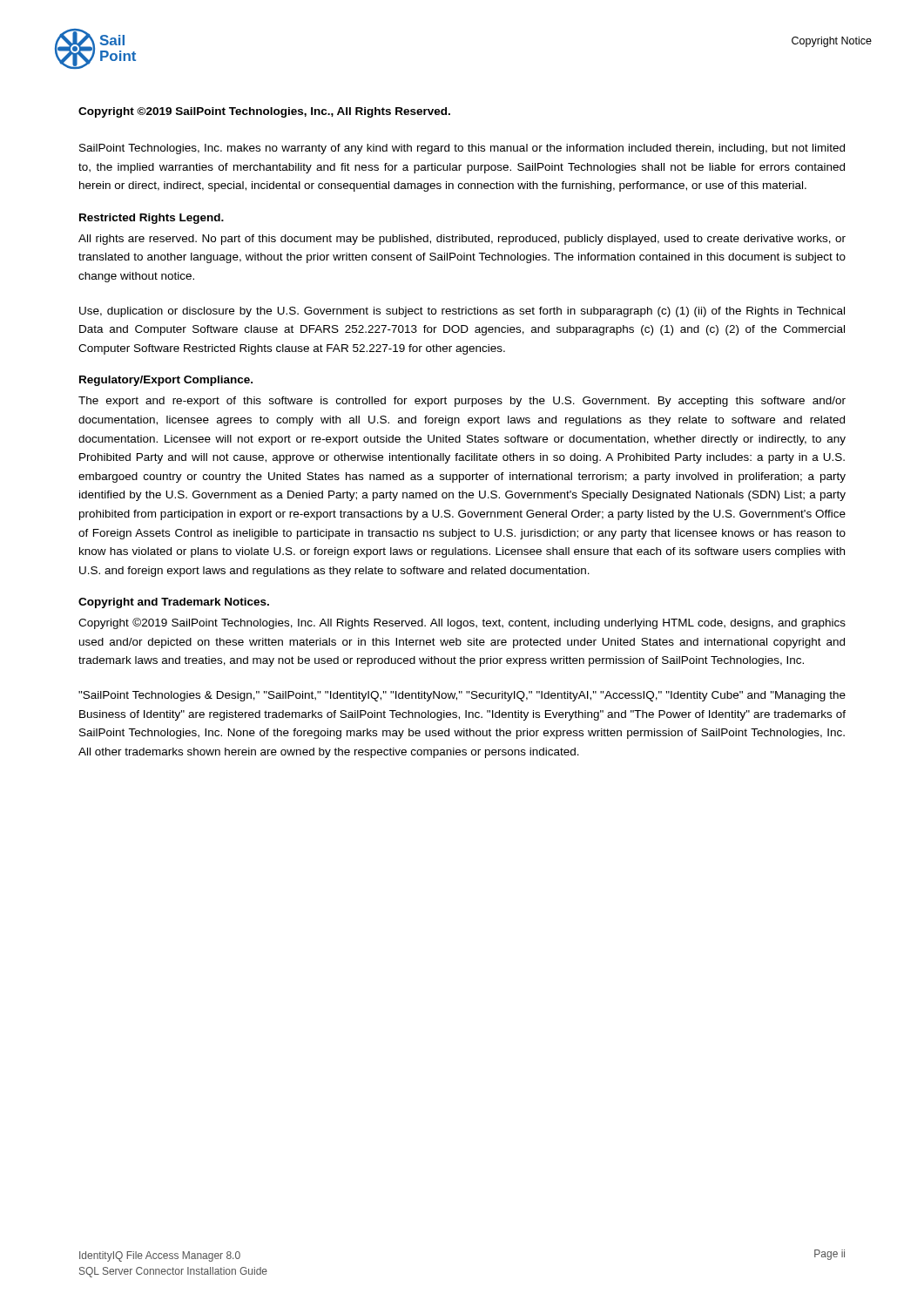Screen dimensions: 1307x924
Task: Select the element starting "Regulatory/Export Compliance."
Action: (x=166, y=380)
